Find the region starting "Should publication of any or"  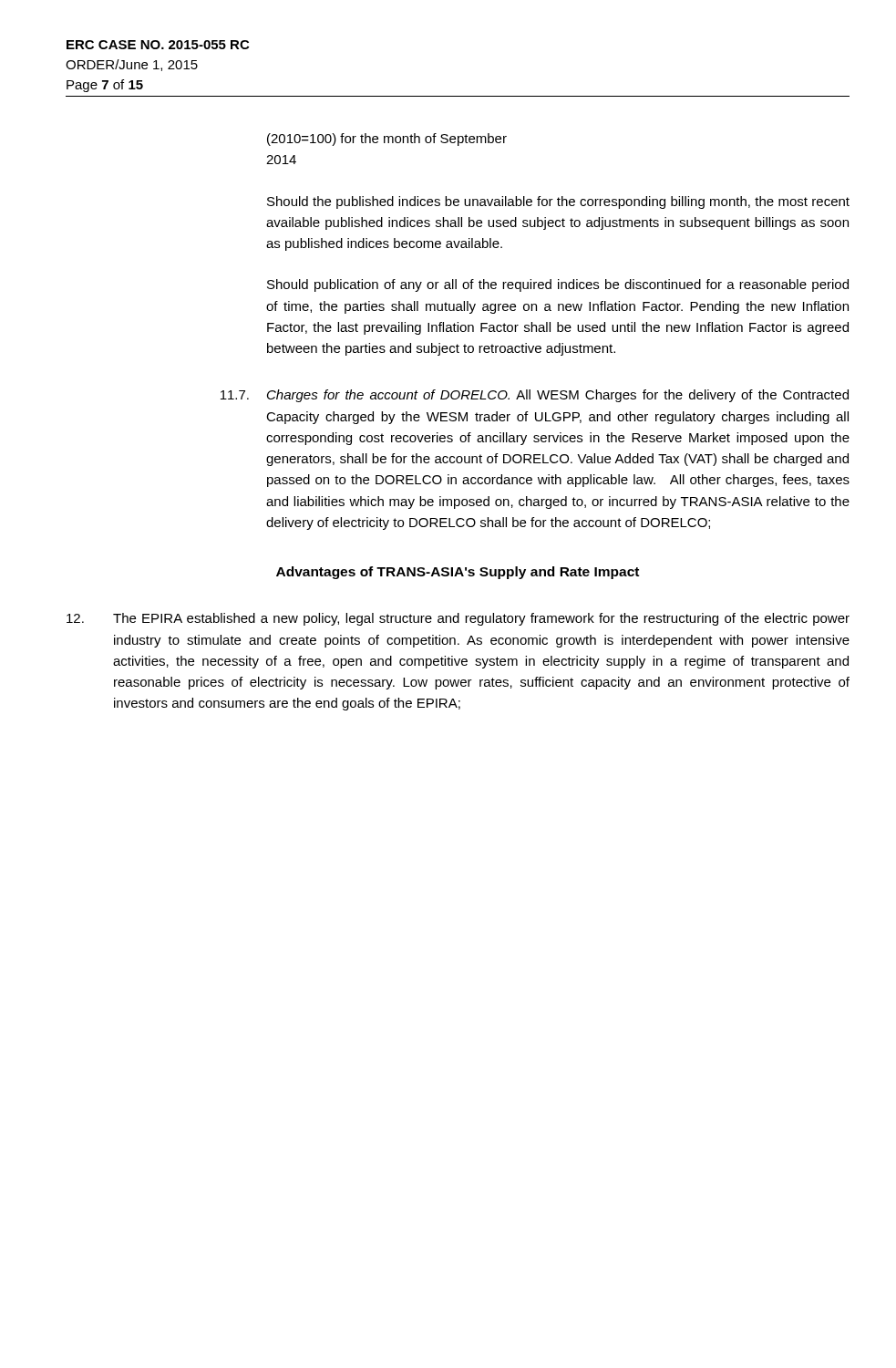(x=558, y=316)
